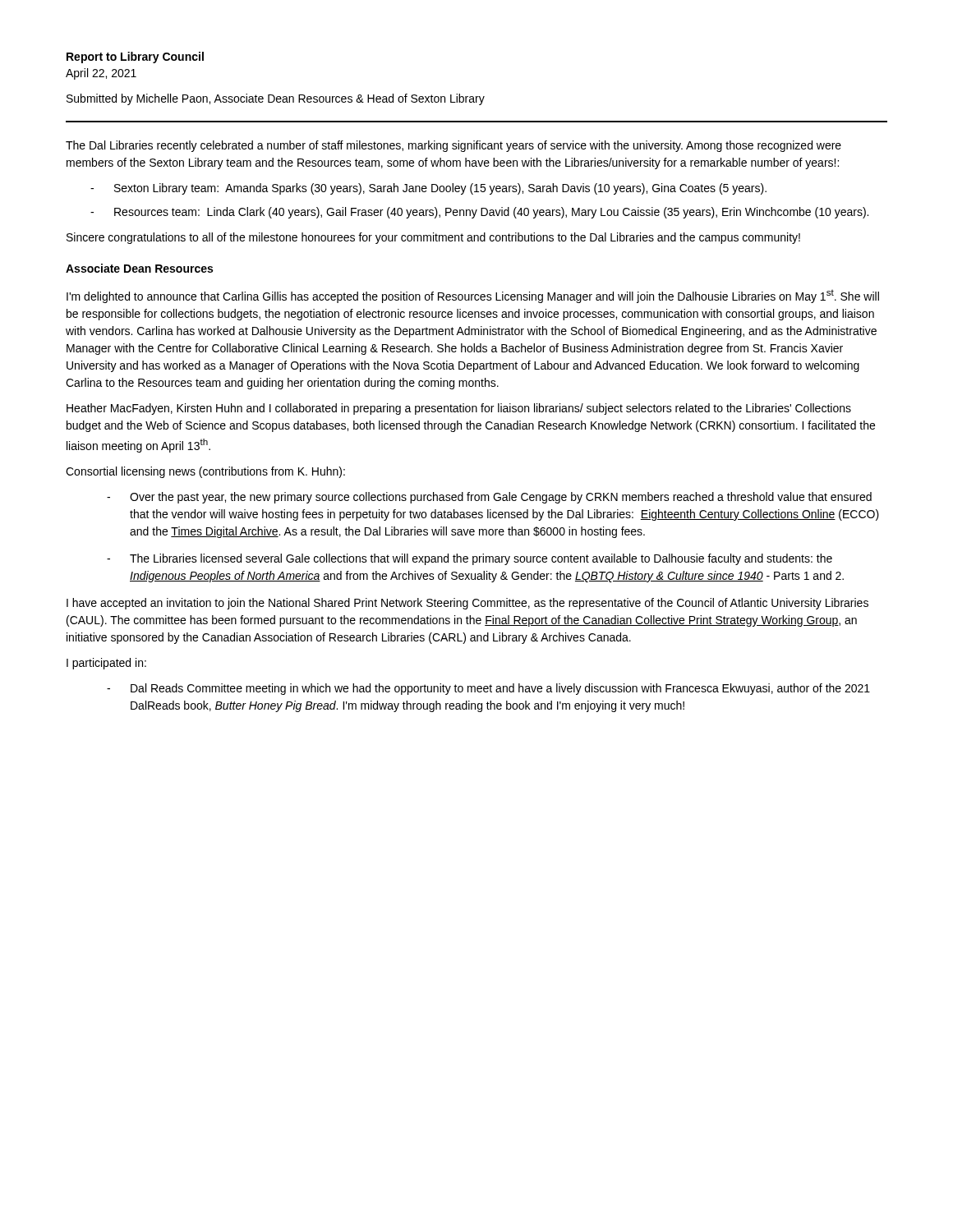Click on the passage starting "I have accepted an"
The image size is (953, 1232).
(x=467, y=620)
